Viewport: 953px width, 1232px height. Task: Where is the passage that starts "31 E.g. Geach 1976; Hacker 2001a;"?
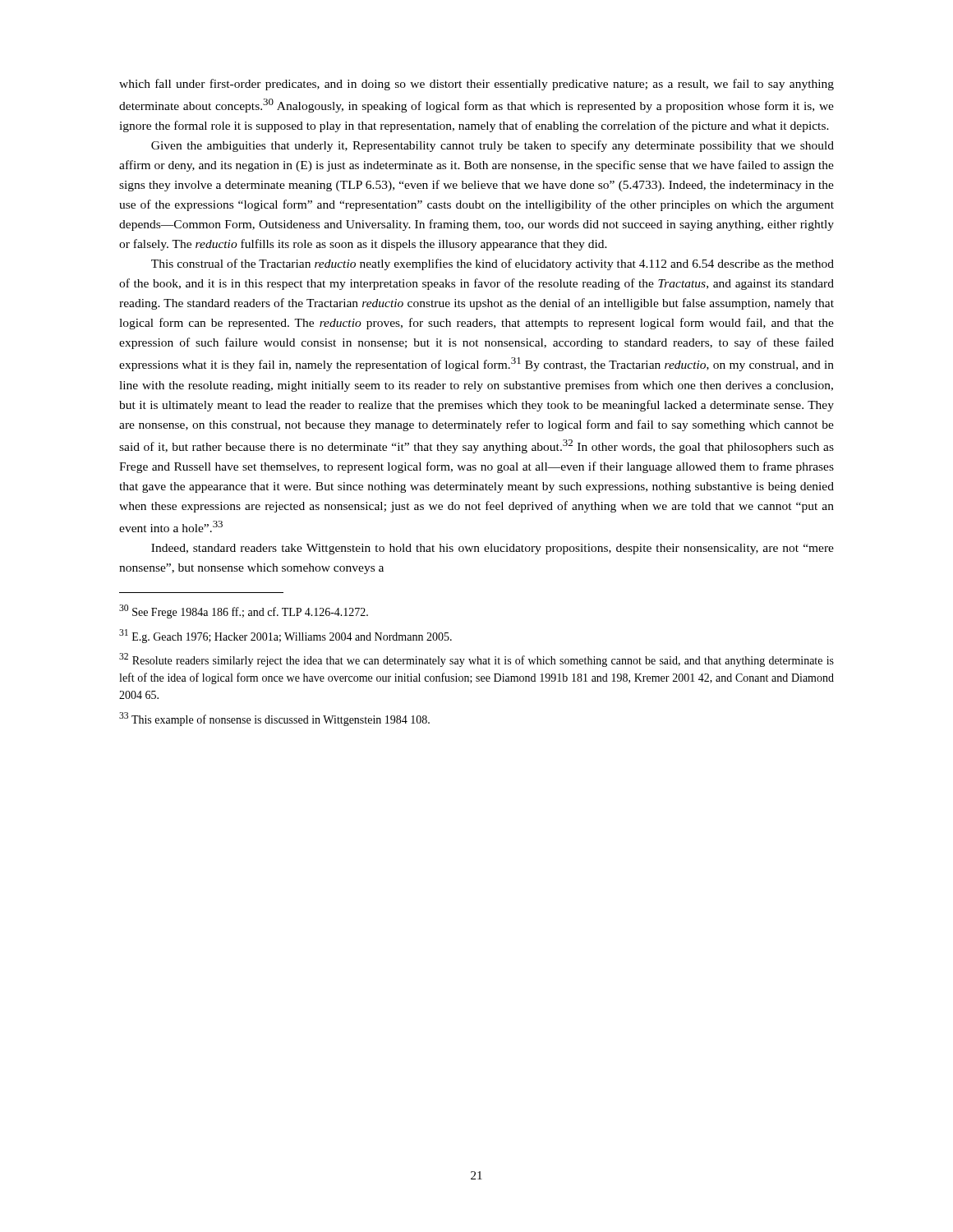click(x=286, y=635)
